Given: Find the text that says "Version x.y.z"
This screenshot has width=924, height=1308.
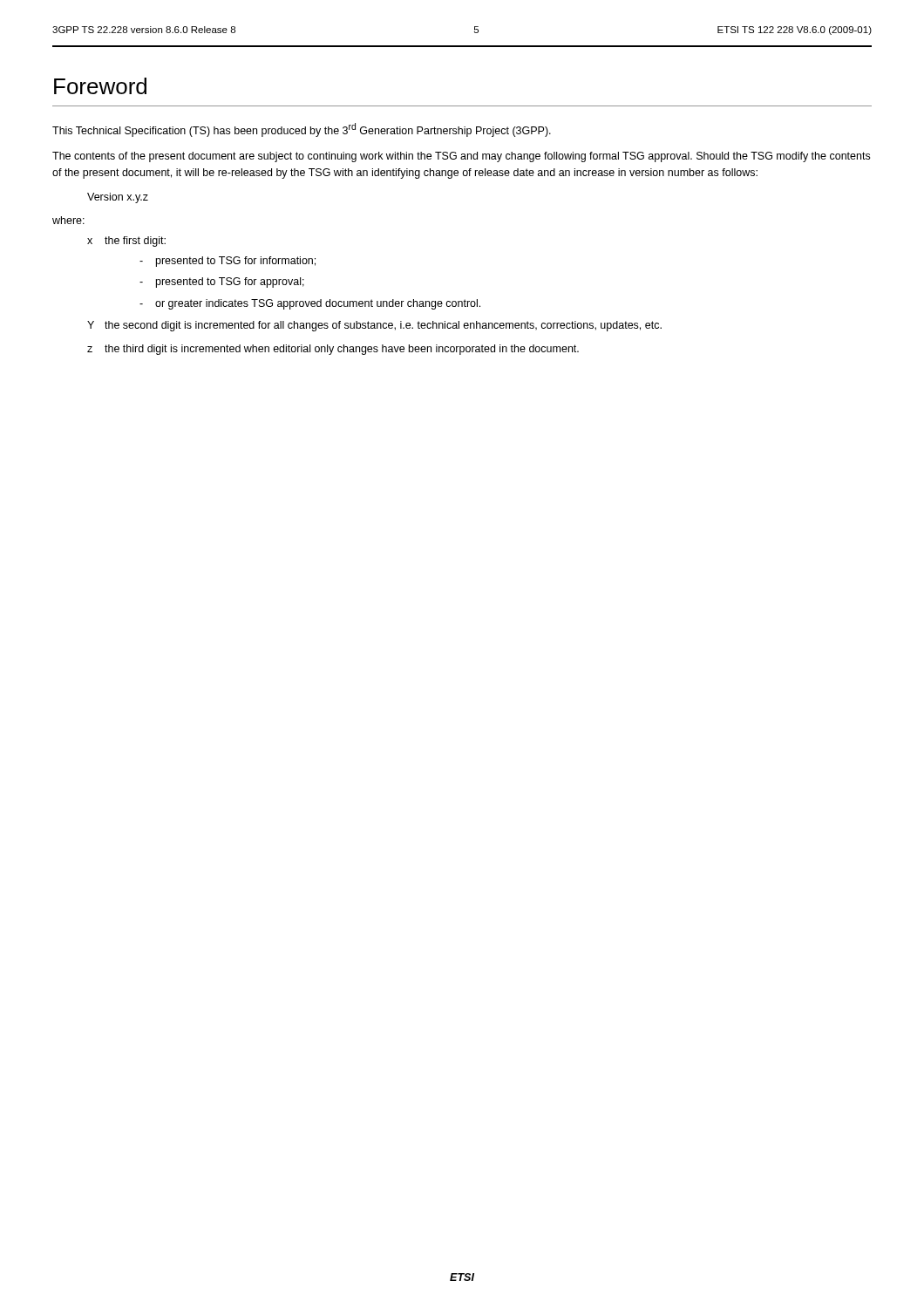Looking at the screenshot, I should tap(118, 197).
